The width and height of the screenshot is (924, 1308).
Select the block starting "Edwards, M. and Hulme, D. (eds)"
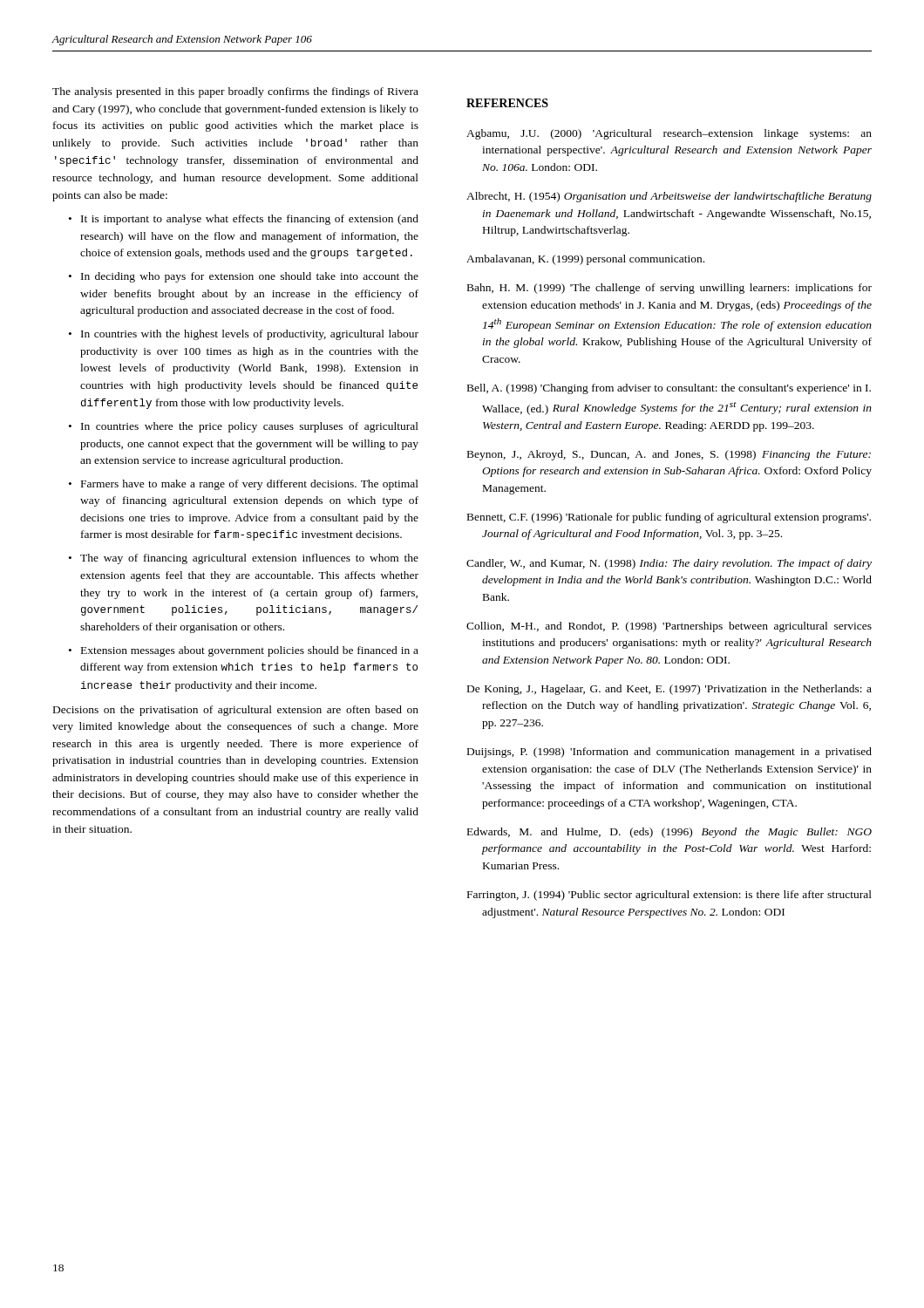(x=669, y=849)
